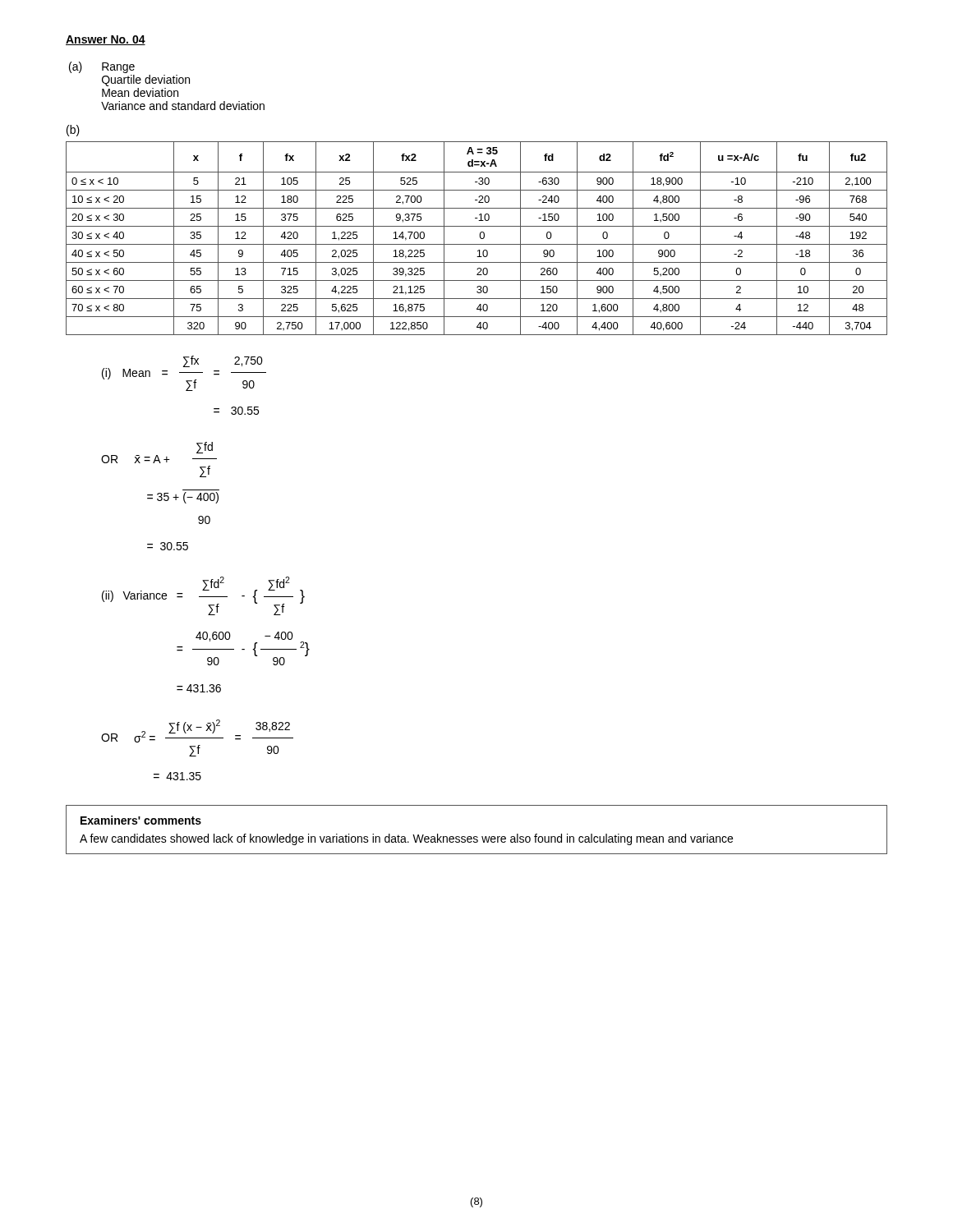Point to the passage starting "Answer No. 04"
Screen dimensions: 1232x953
pos(105,39)
